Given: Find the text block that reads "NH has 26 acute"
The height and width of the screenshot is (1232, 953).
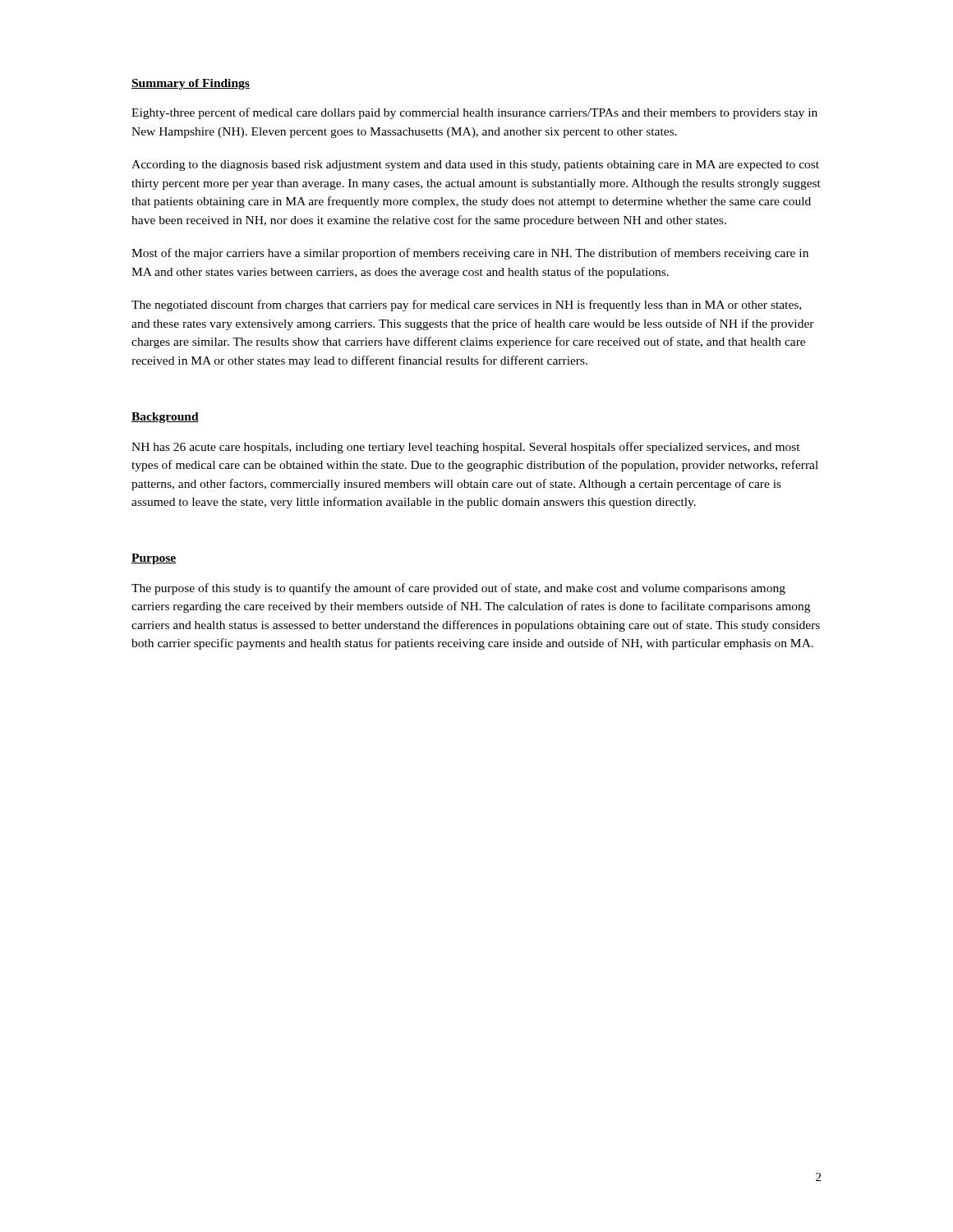Looking at the screenshot, I should (475, 474).
